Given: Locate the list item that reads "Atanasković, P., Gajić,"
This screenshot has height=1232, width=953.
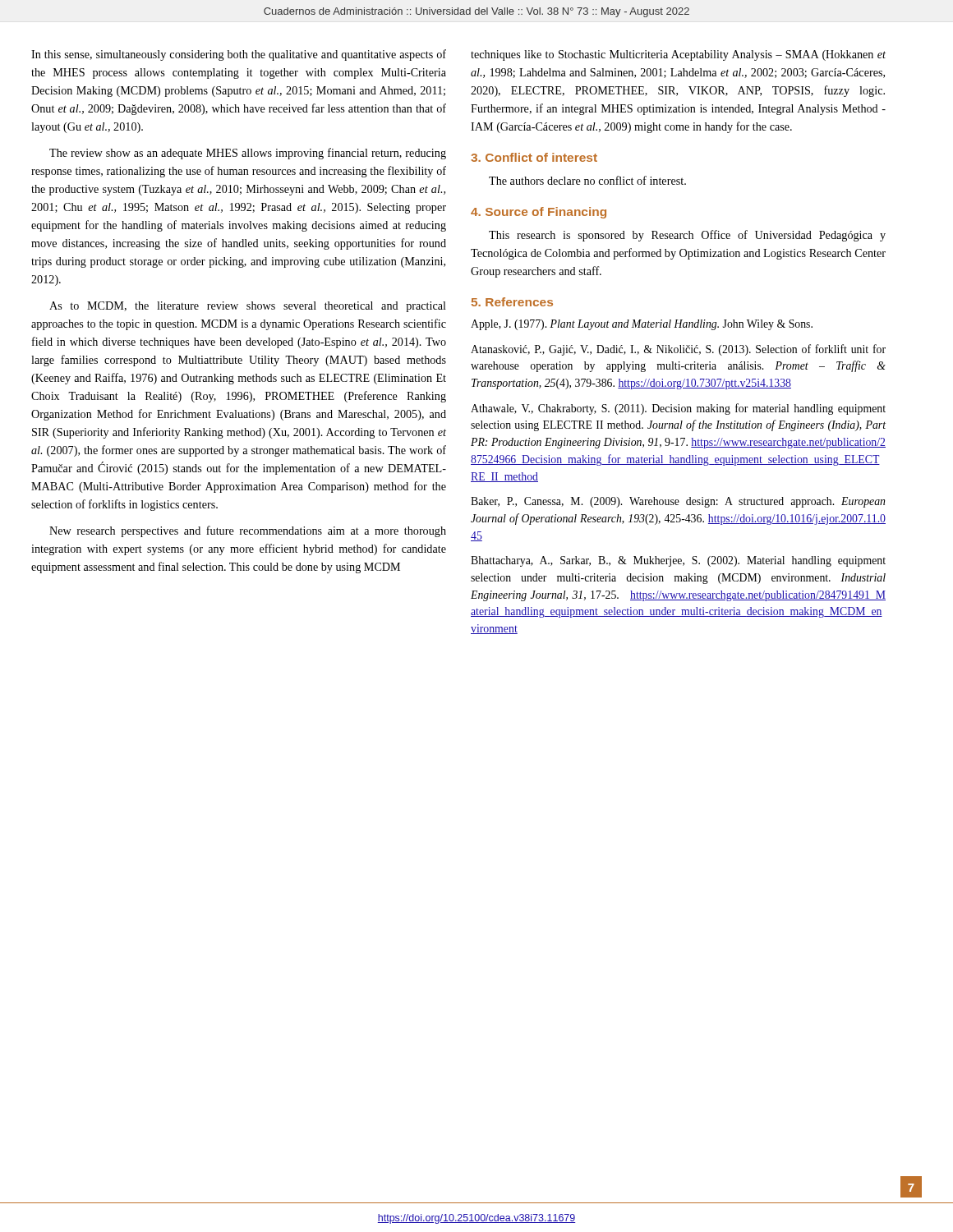Looking at the screenshot, I should pos(678,366).
